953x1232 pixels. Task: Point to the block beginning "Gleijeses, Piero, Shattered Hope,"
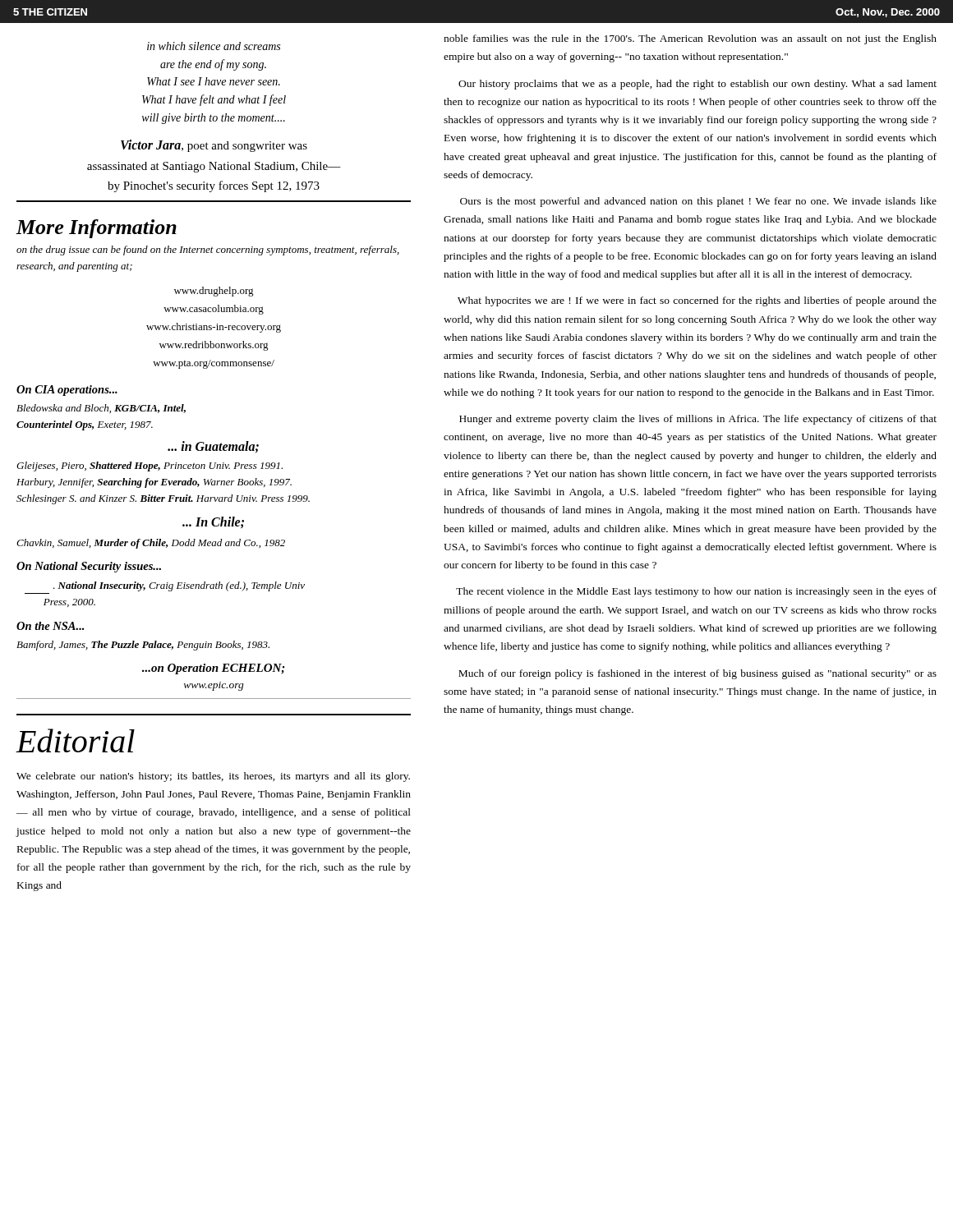tap(164, 482)
